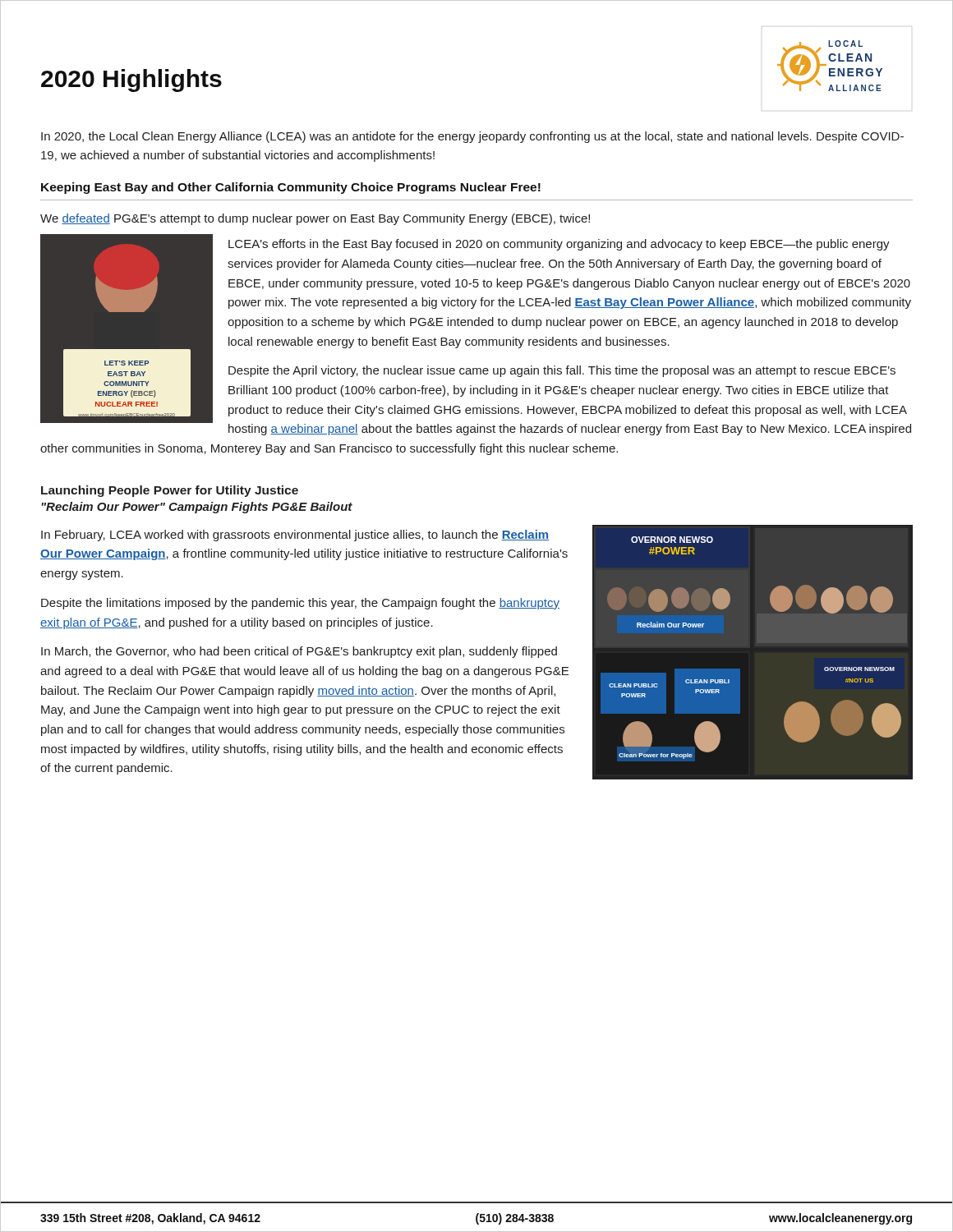Select the text block containing "Despite the limitations imposed by the"

coord(300,612)
